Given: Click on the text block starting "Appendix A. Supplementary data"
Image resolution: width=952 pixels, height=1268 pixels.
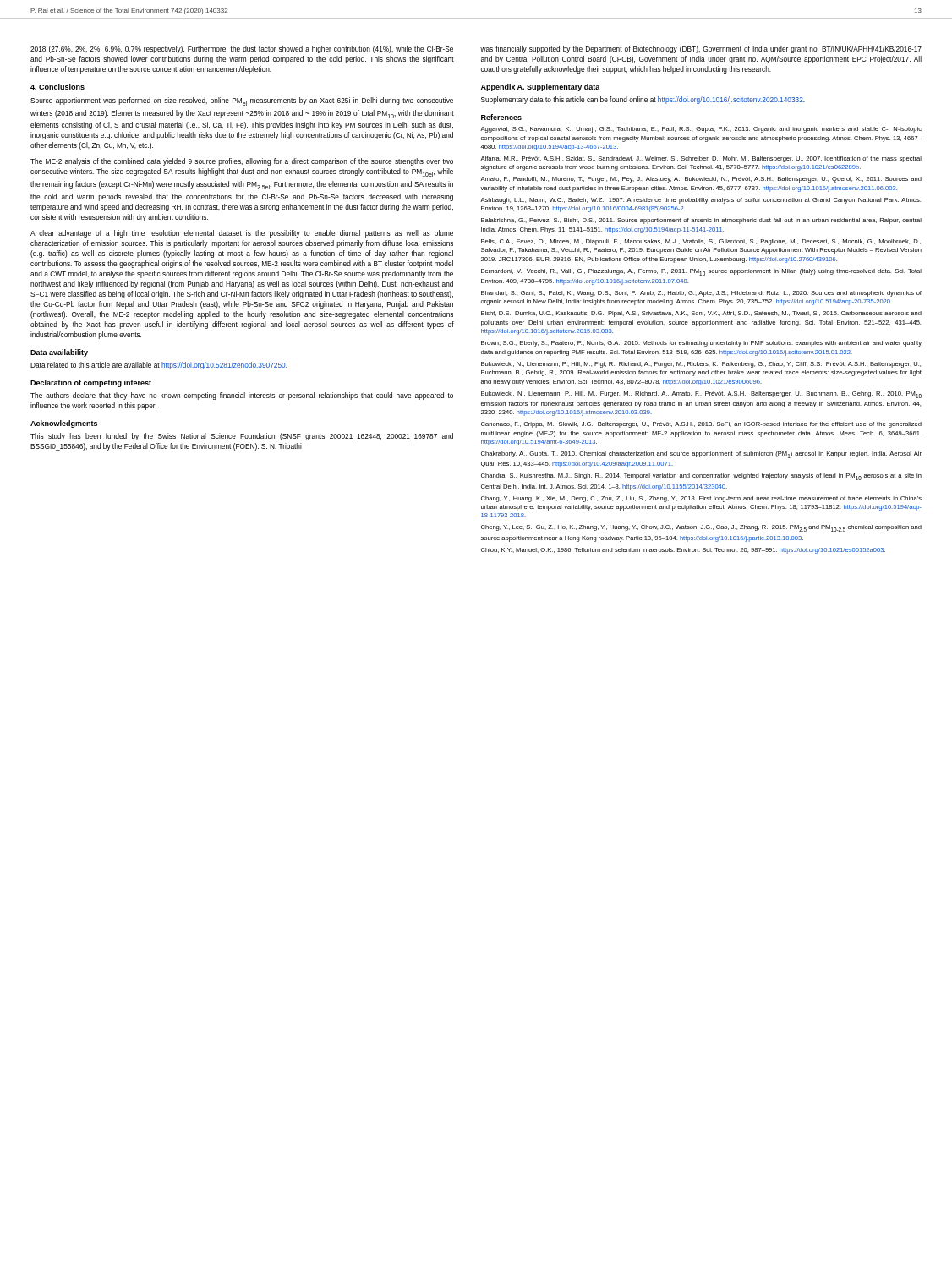Looking at the screenshot, I should tap(540, 87).
